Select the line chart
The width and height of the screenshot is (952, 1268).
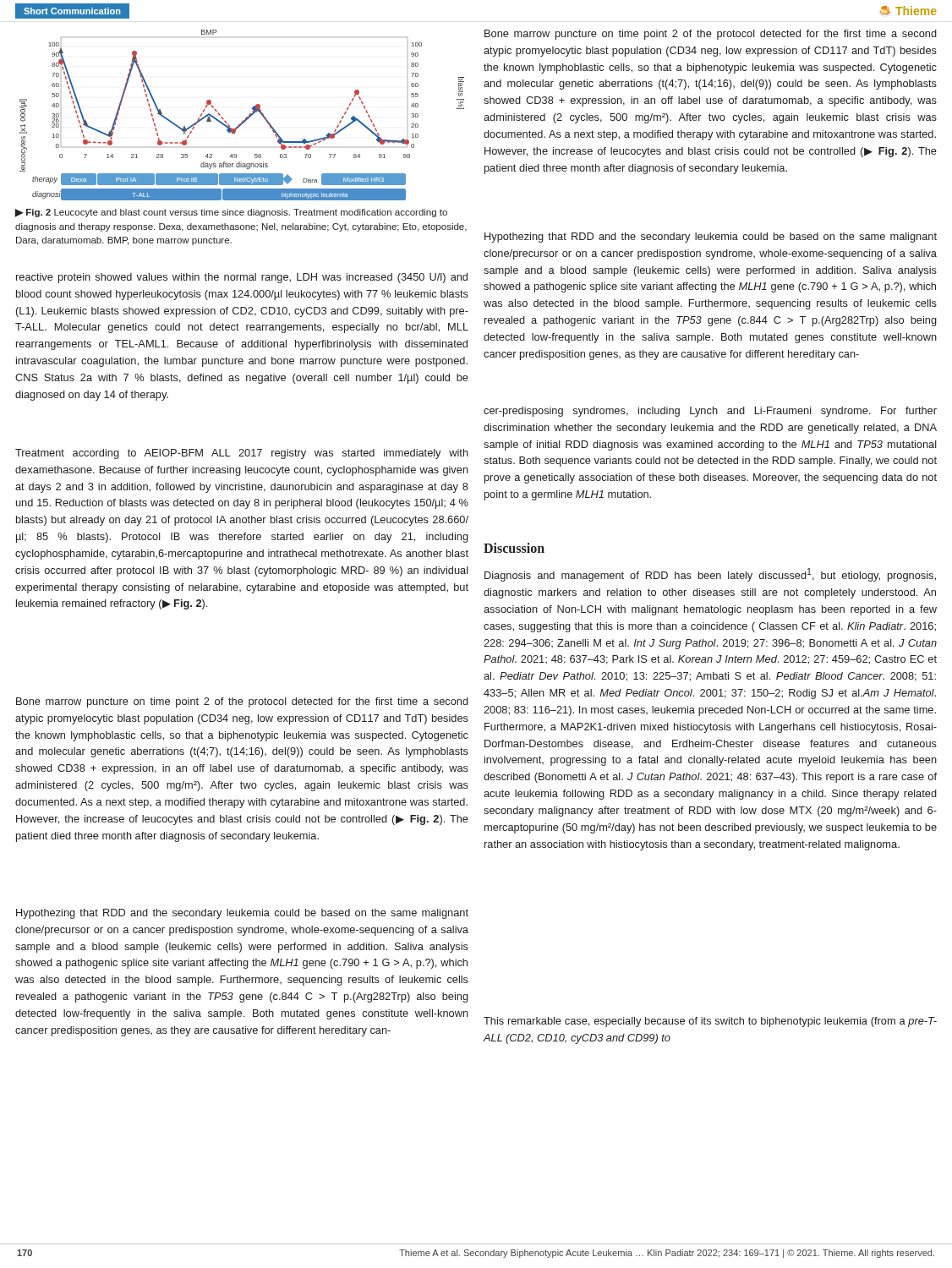[242, 114]
